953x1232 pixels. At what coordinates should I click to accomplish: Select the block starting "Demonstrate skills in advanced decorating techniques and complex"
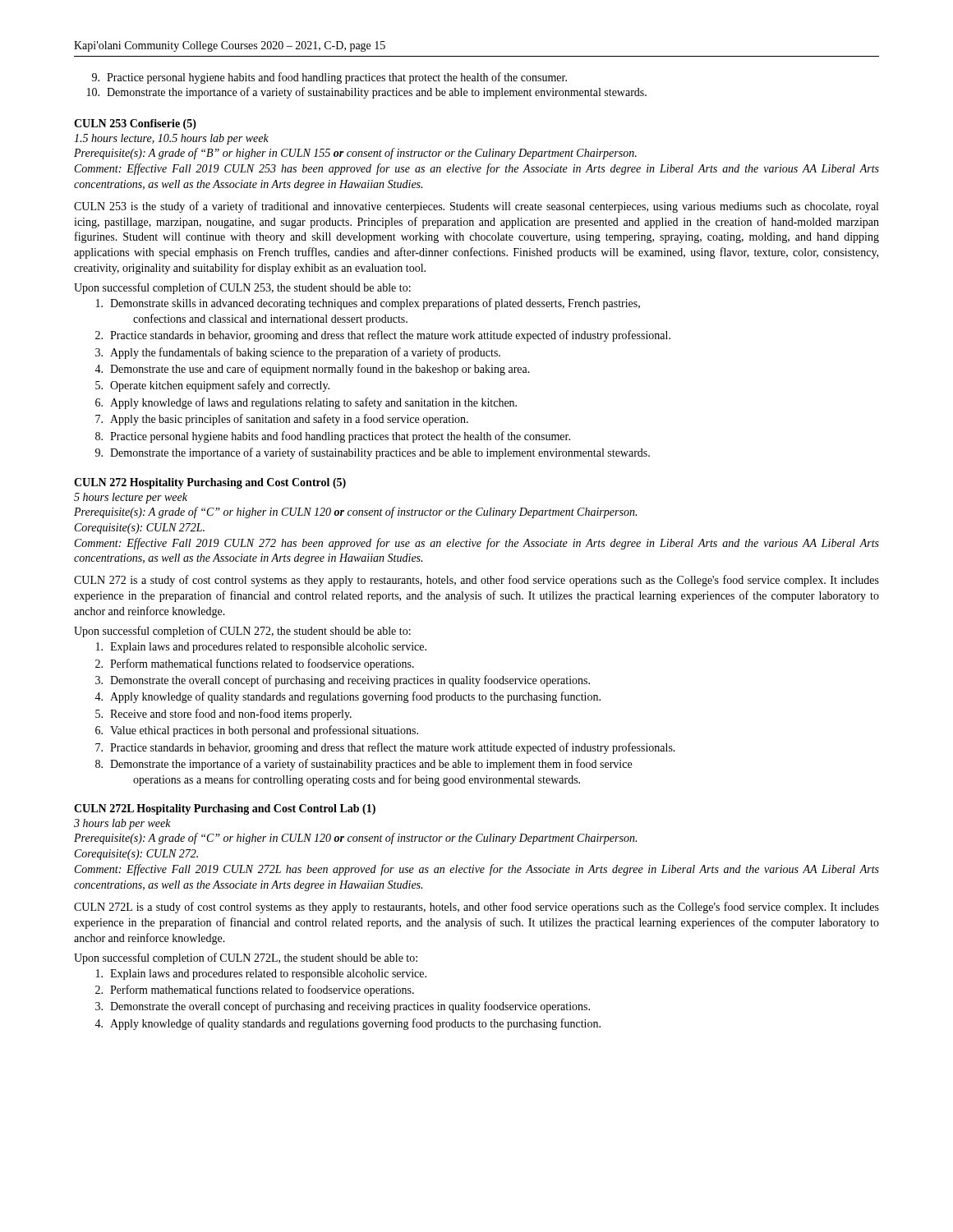[476, 379]
